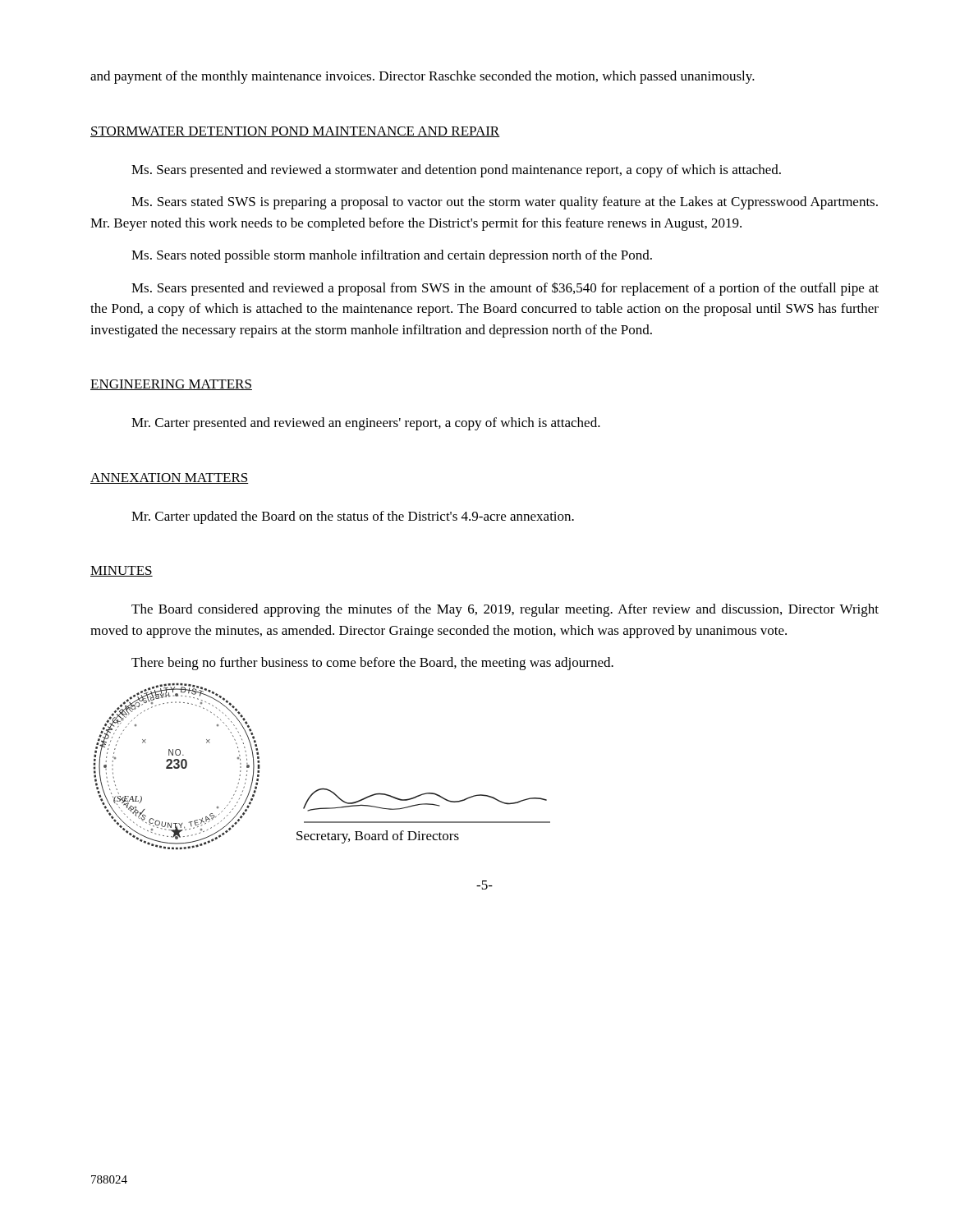Select the block starting "ENGINEERING MATTERS"
This screenshot has width=969, height=1232.
click(x=171, y=384)
